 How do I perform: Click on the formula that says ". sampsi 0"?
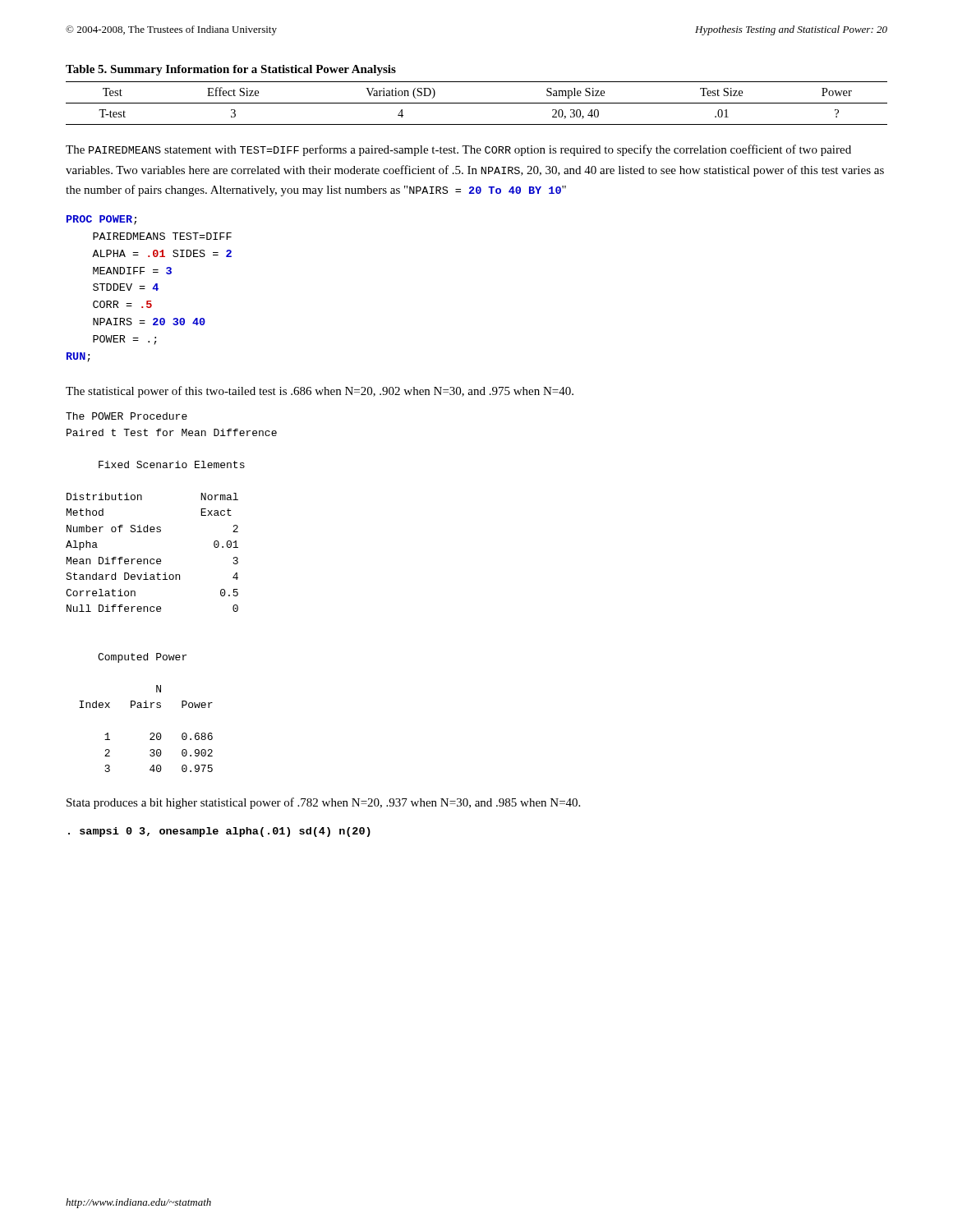(x=219, y=832)
